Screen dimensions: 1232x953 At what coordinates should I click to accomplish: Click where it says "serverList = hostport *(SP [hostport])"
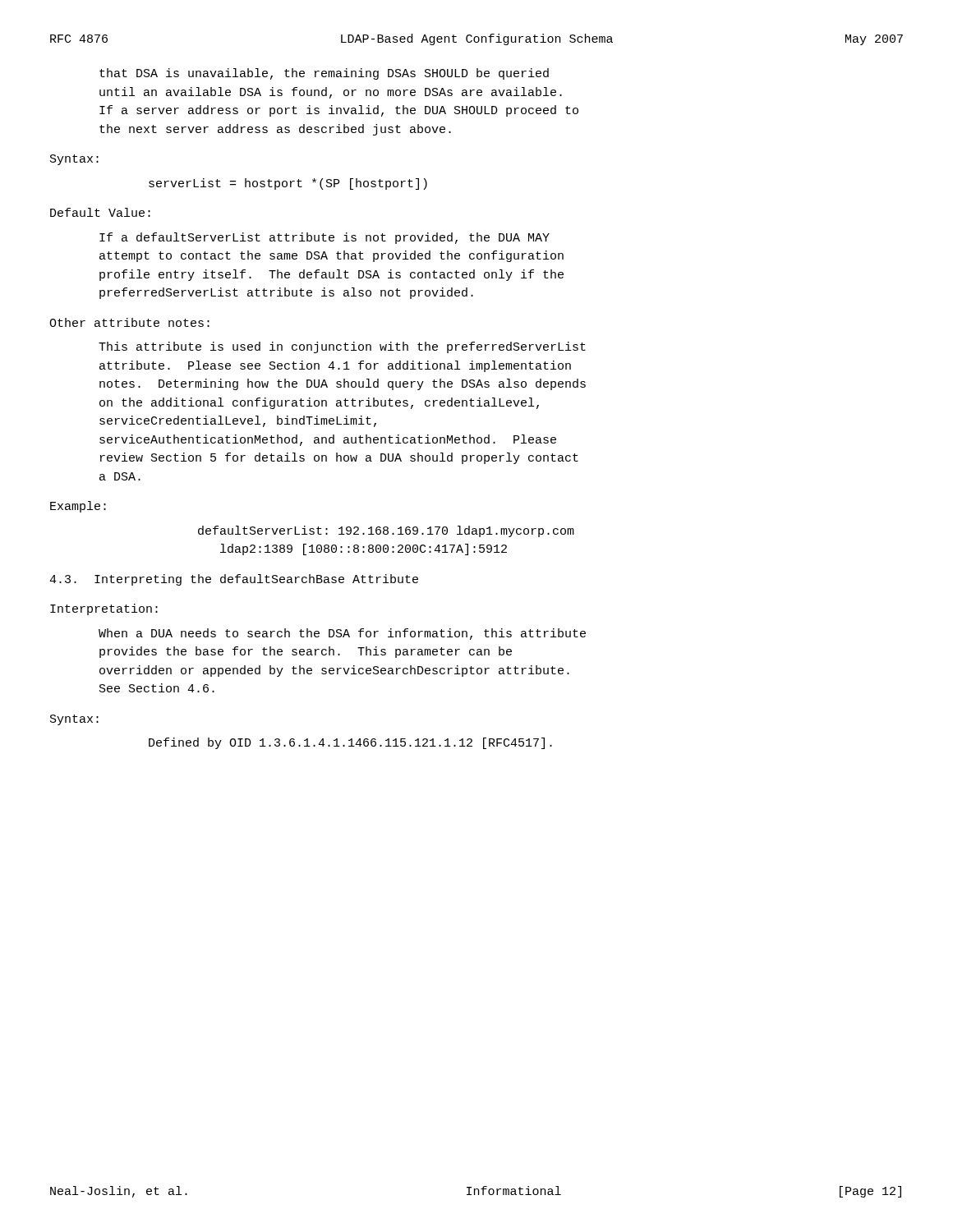pos(288,184)
